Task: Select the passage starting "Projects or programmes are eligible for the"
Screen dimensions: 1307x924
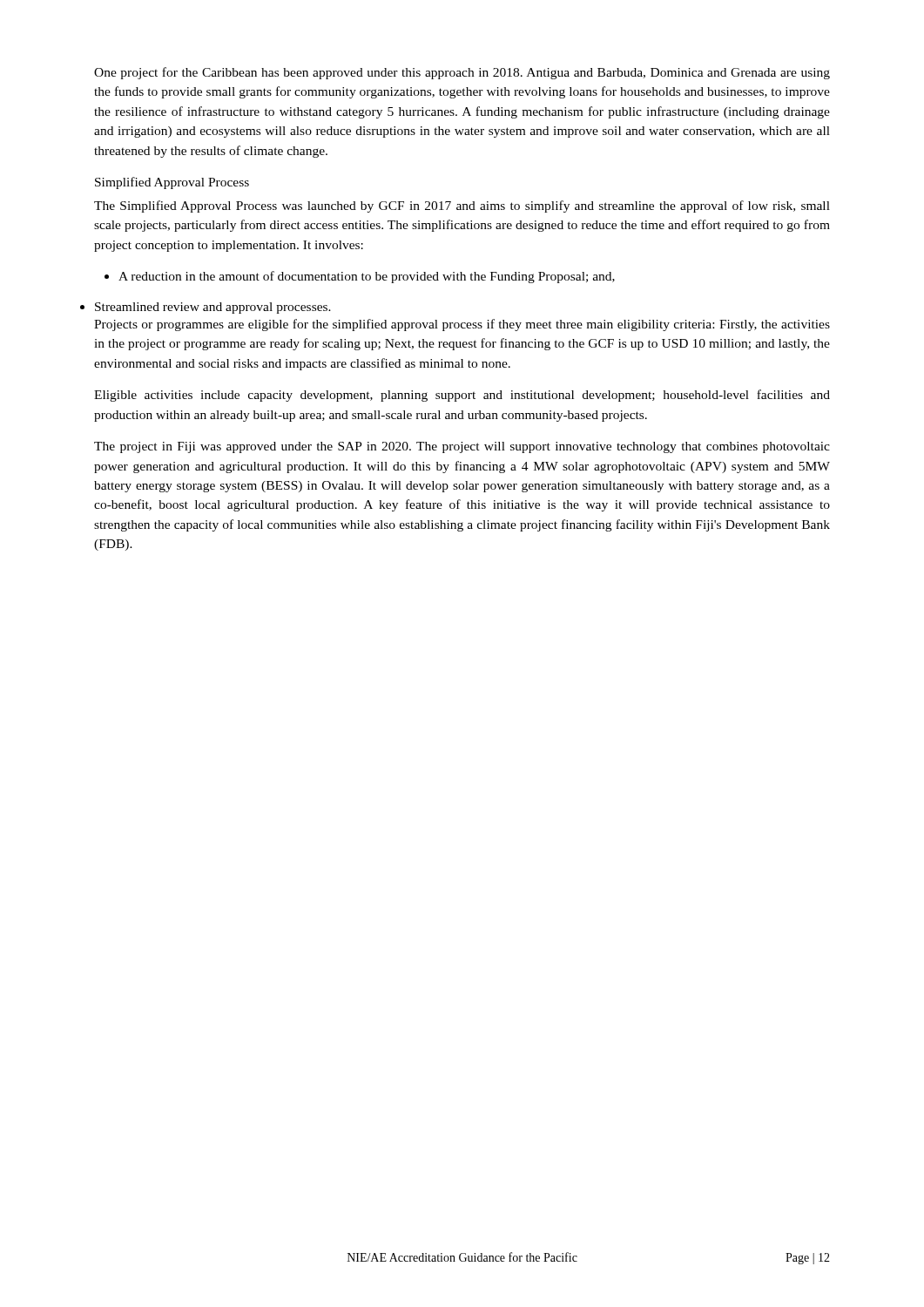Action: tap(462, 344)
